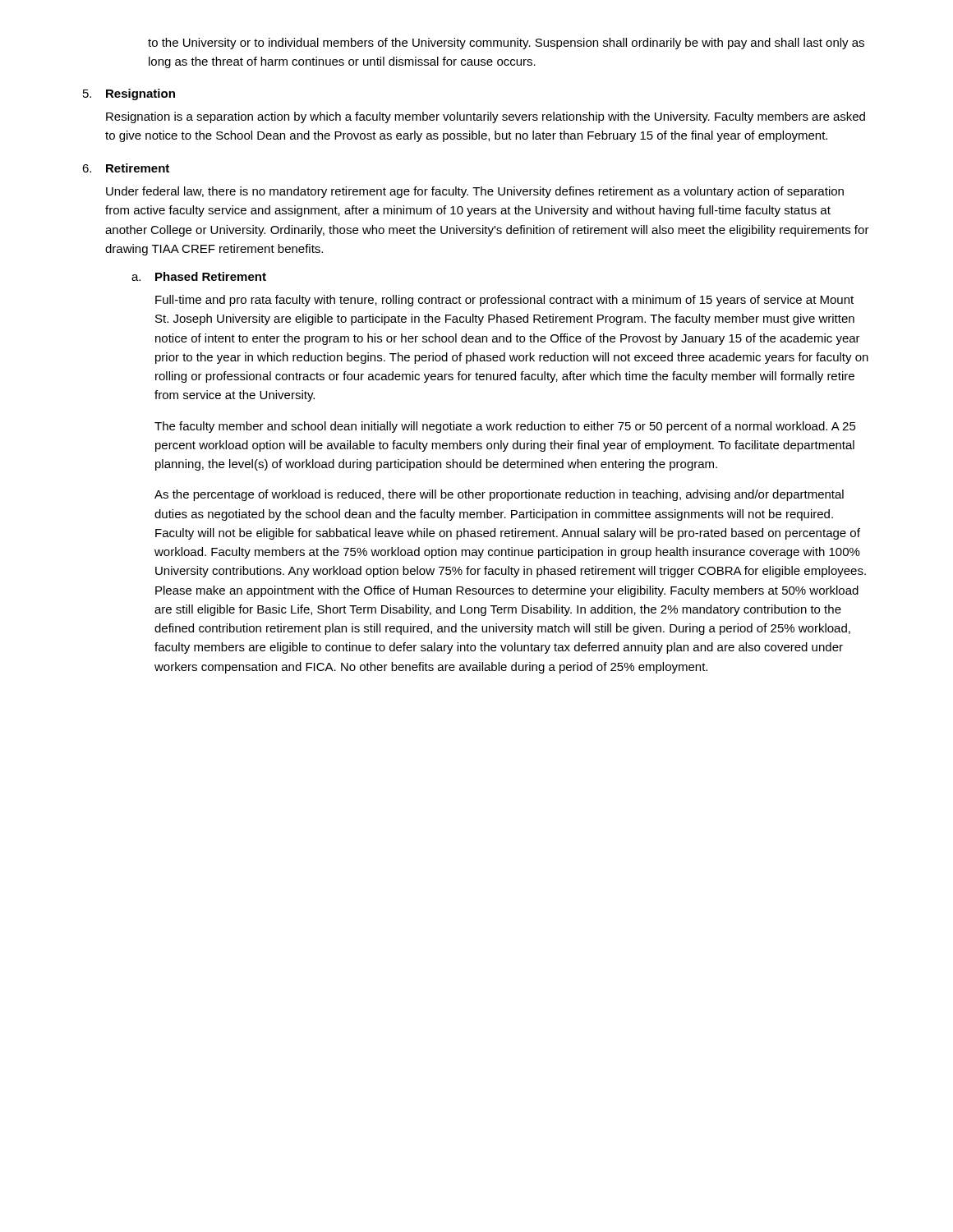Find the block on this page that starts "The faculty member and"
The height and width of the screenshot is (1232, 953).
tap(513, 546)
